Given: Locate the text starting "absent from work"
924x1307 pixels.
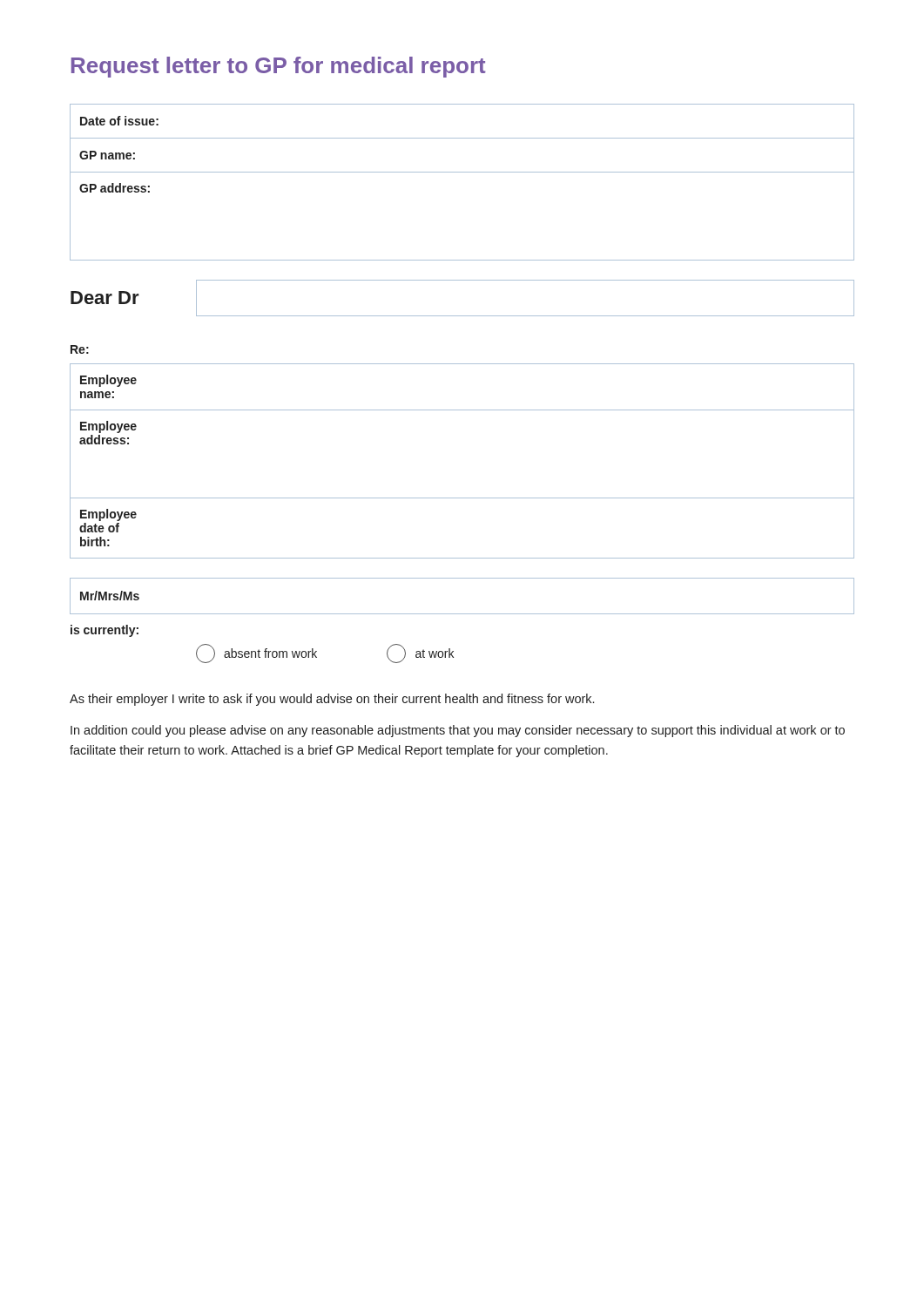Looking at the screenshot, I should [x=257, y=654].
